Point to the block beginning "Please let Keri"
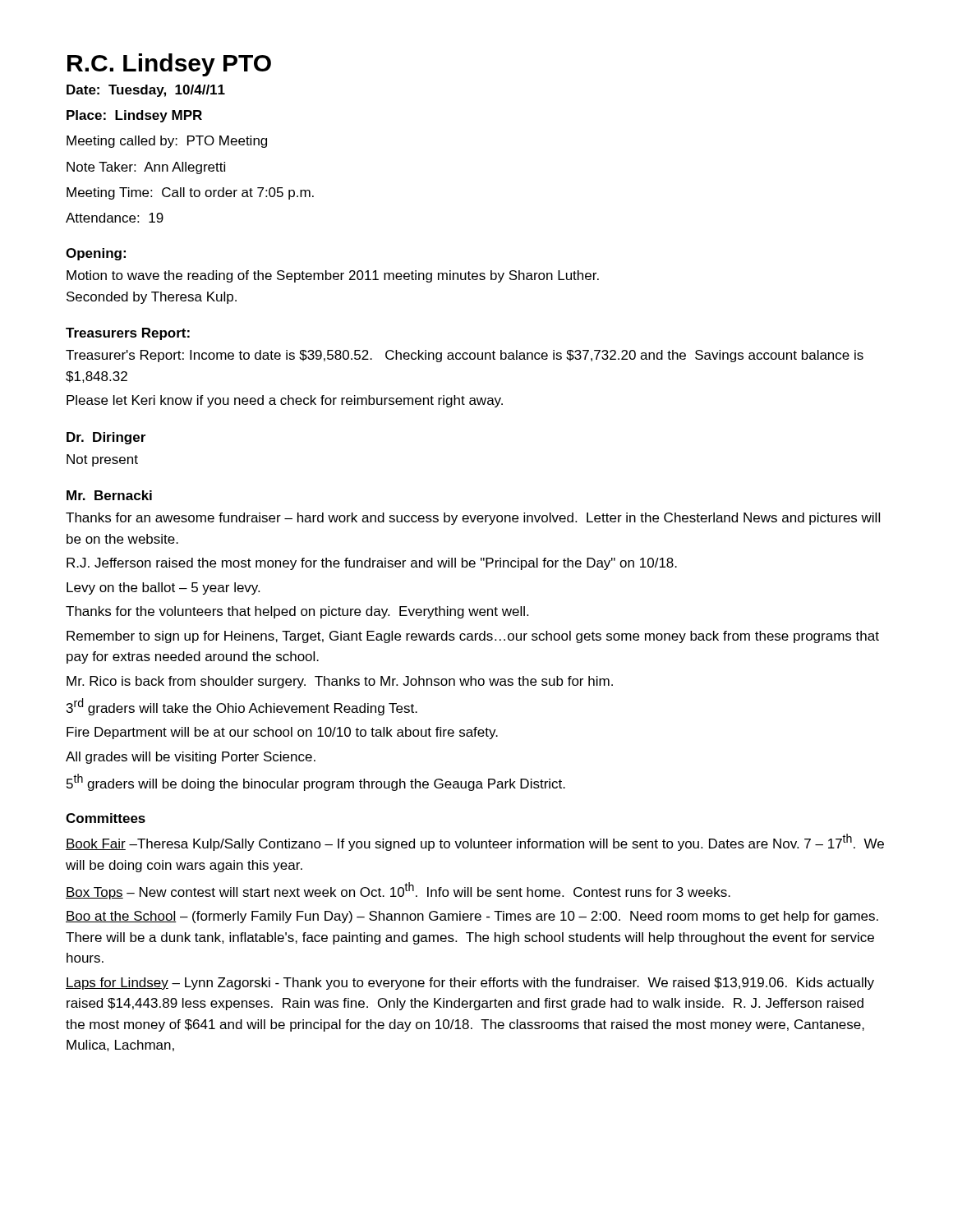The height and width of the screenshot is (1232, 953). coord(285,401)
